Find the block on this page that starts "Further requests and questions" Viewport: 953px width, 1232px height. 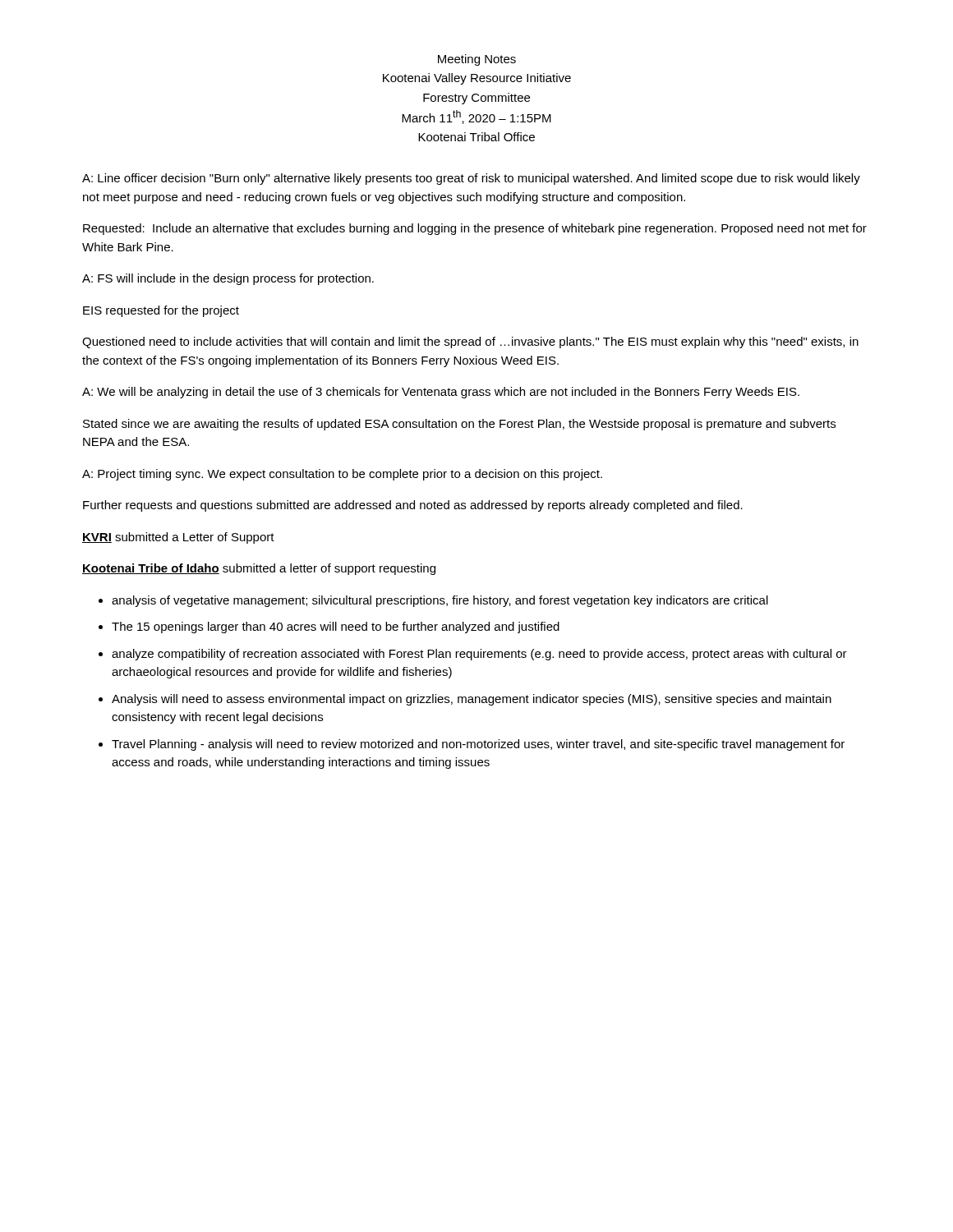tap(413, 505)
